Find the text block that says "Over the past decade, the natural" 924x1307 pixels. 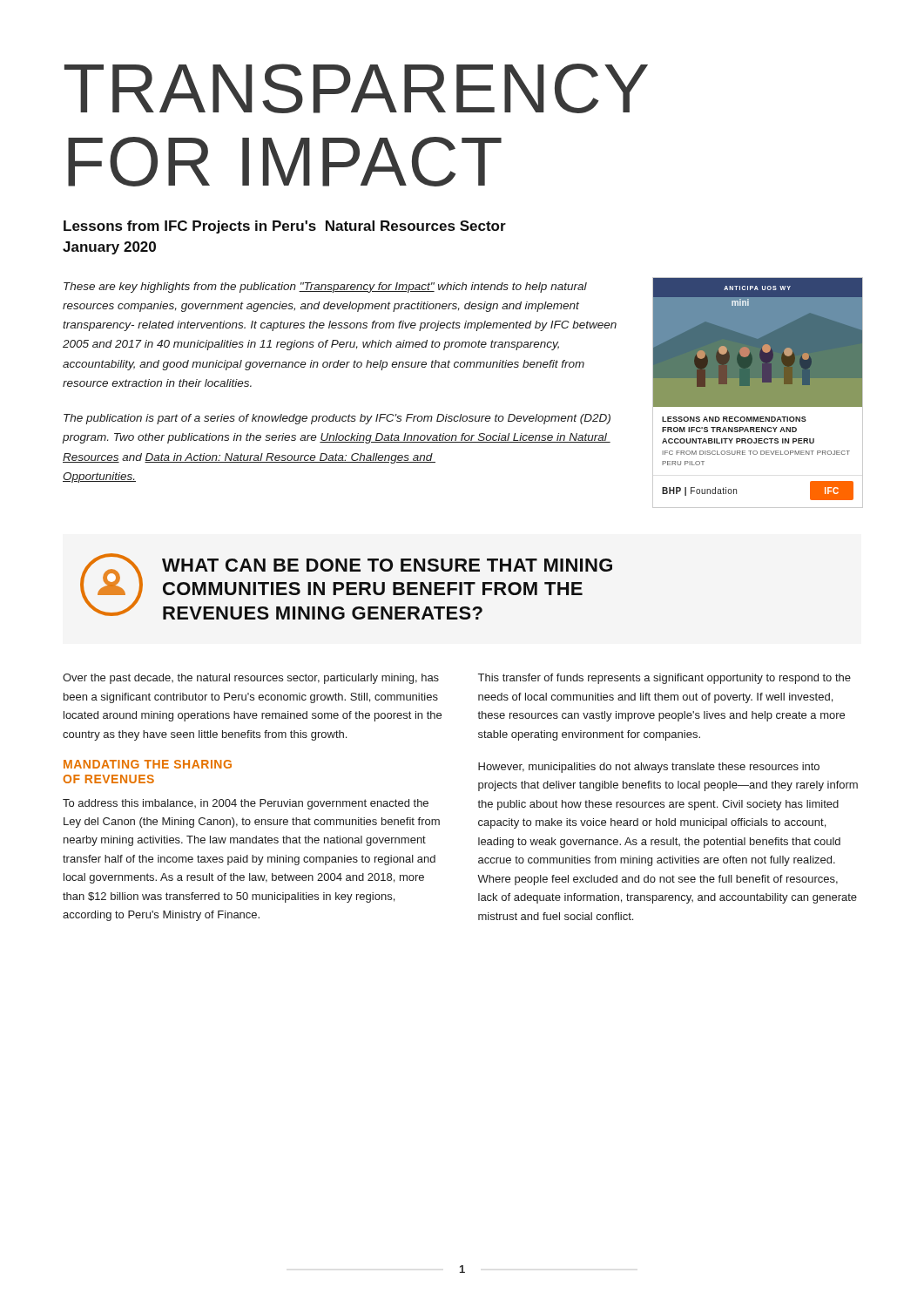pyautogui.click(x=255, y=706)
